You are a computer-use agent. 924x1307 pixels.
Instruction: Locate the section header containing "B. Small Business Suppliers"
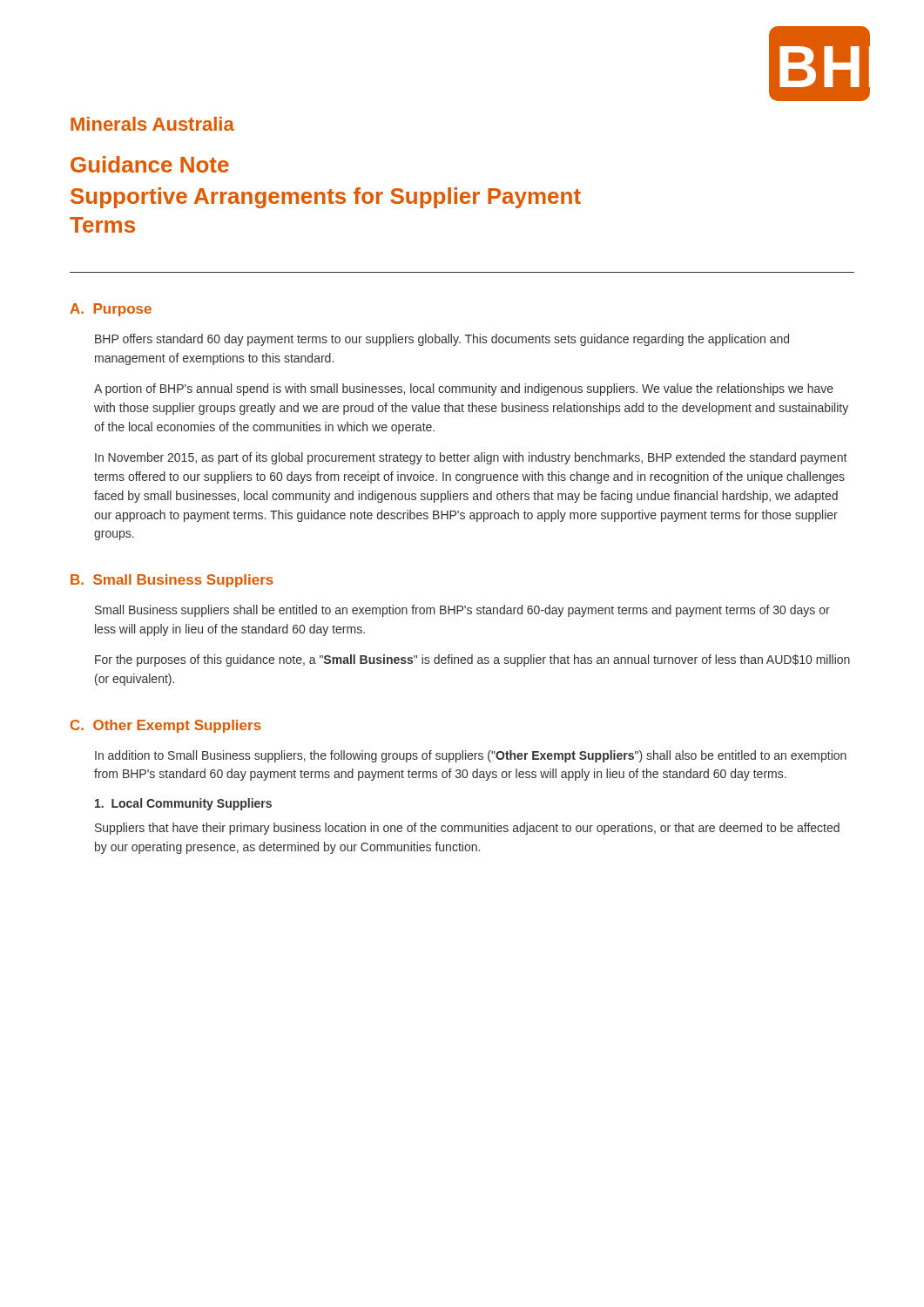coord(172,580)
